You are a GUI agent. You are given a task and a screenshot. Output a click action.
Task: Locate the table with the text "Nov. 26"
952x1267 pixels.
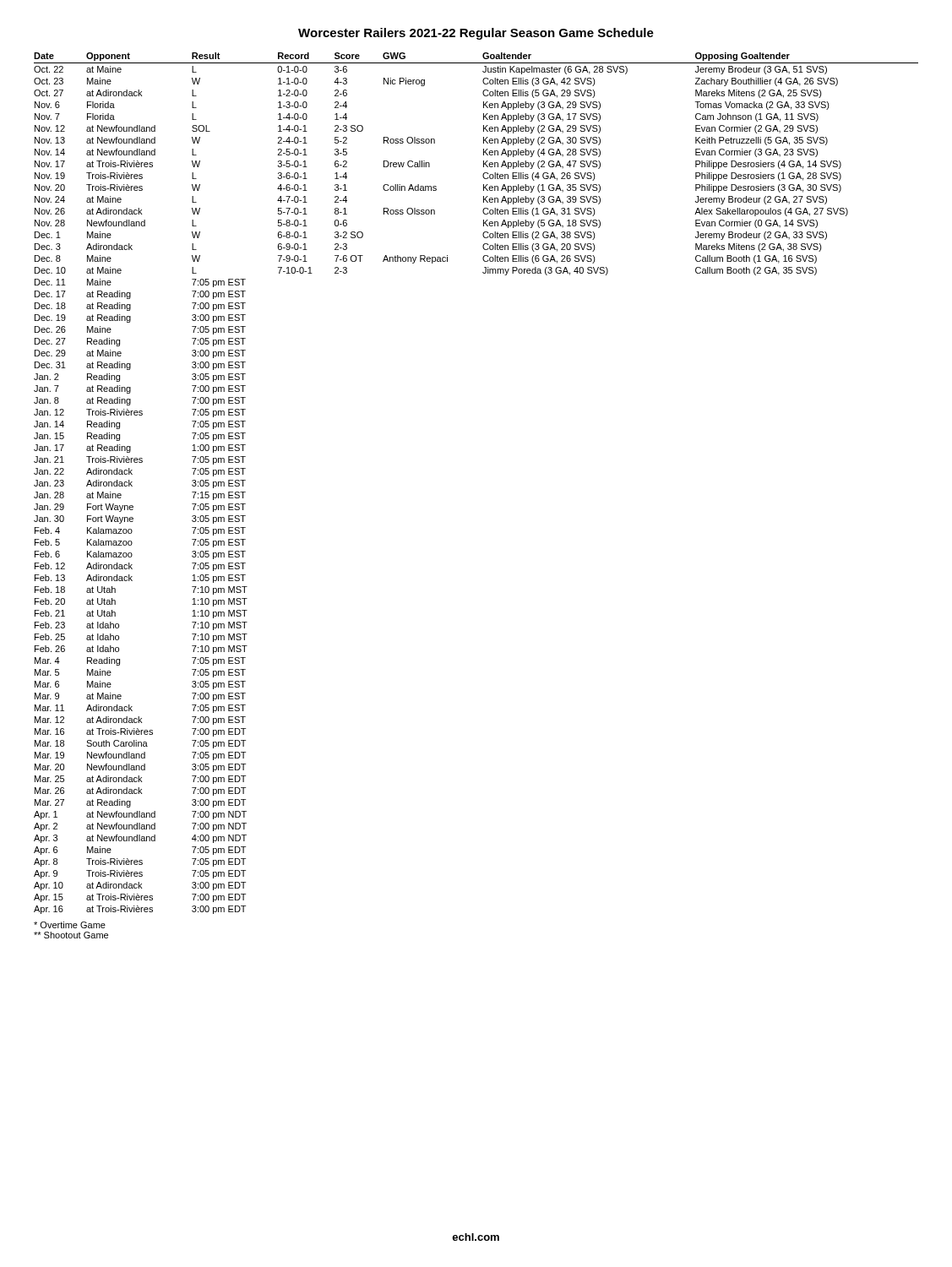tap(476, 482)
